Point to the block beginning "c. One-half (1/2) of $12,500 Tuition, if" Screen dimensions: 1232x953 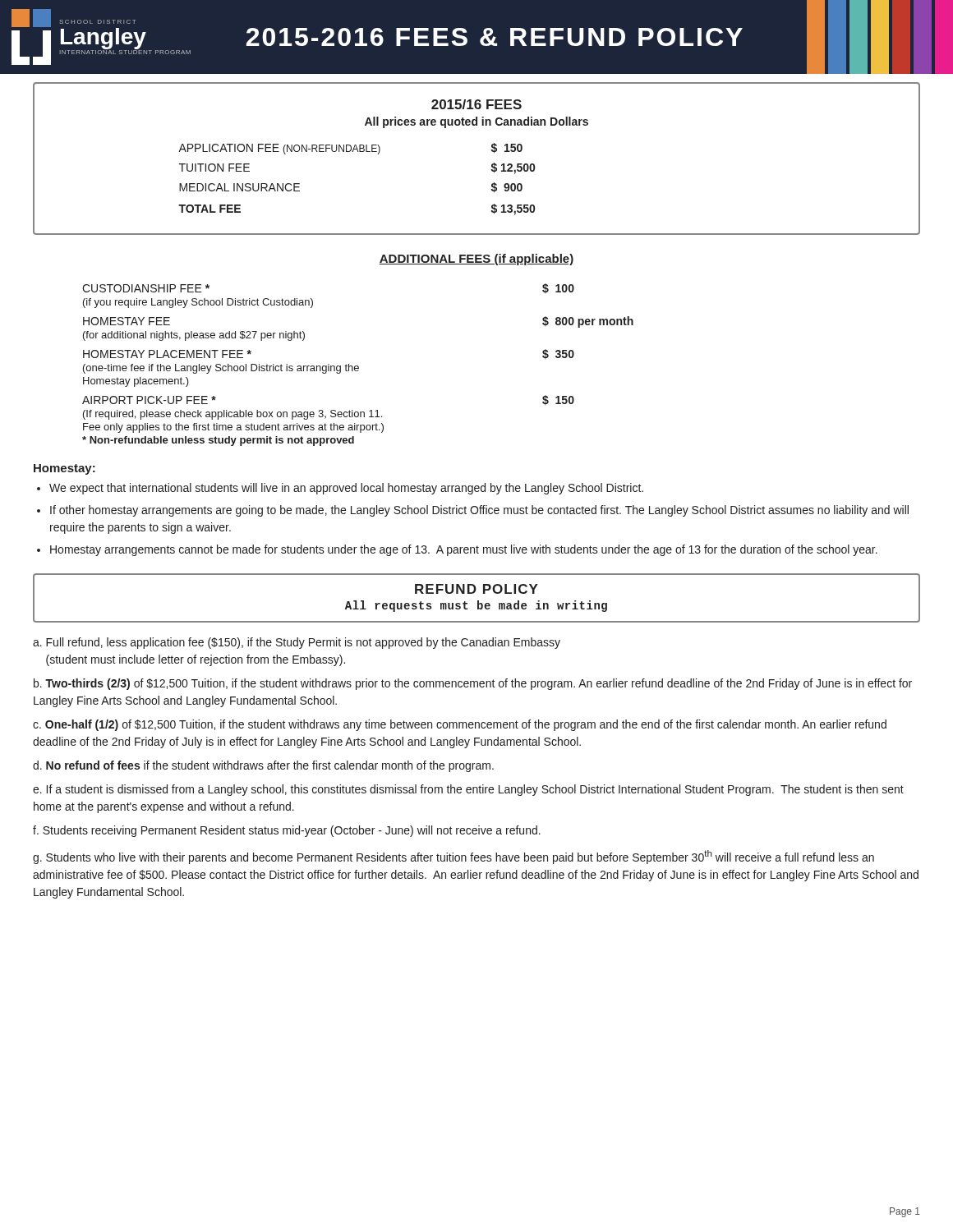(460, 733)
